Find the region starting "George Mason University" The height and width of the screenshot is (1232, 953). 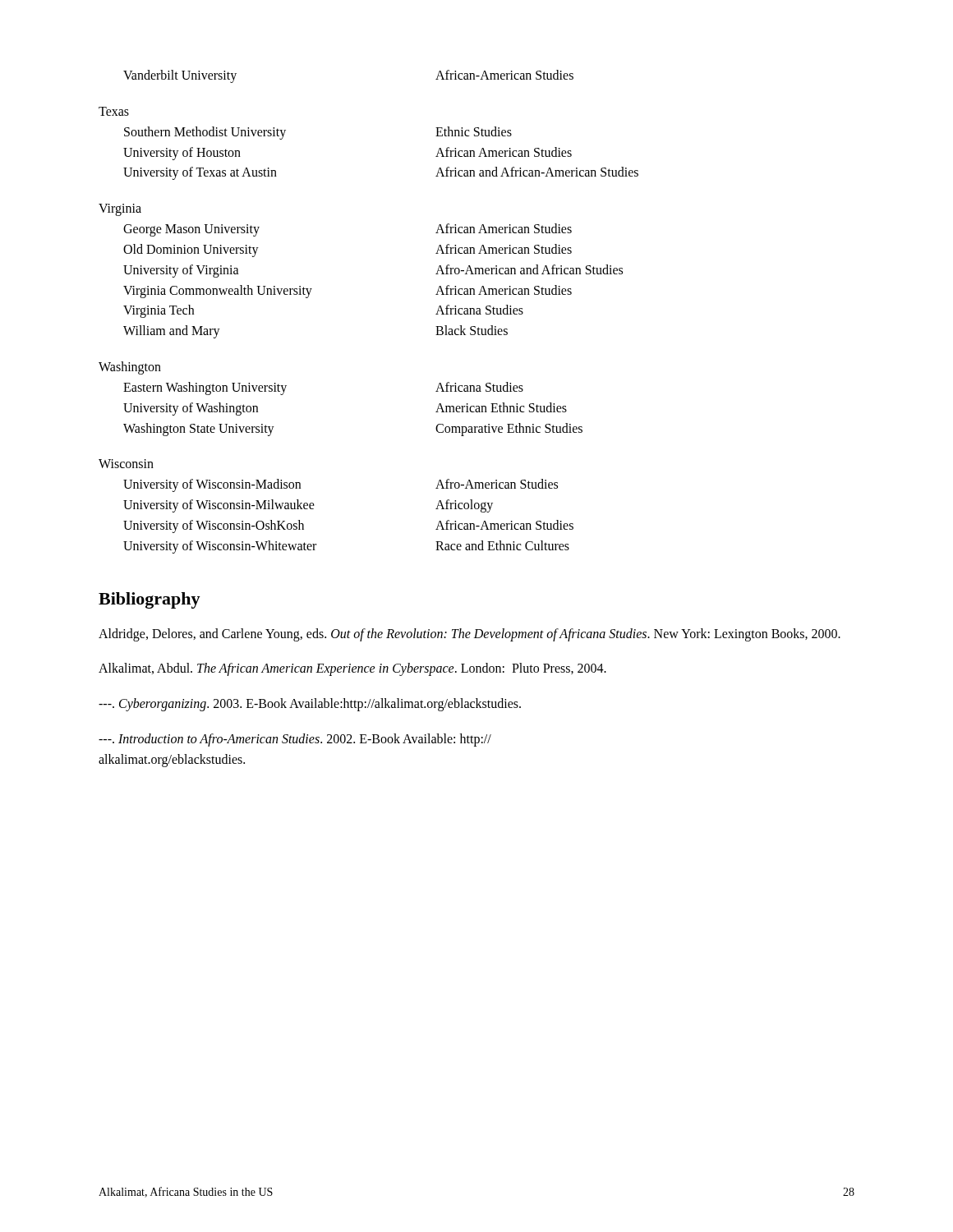[x=476, y=230]
